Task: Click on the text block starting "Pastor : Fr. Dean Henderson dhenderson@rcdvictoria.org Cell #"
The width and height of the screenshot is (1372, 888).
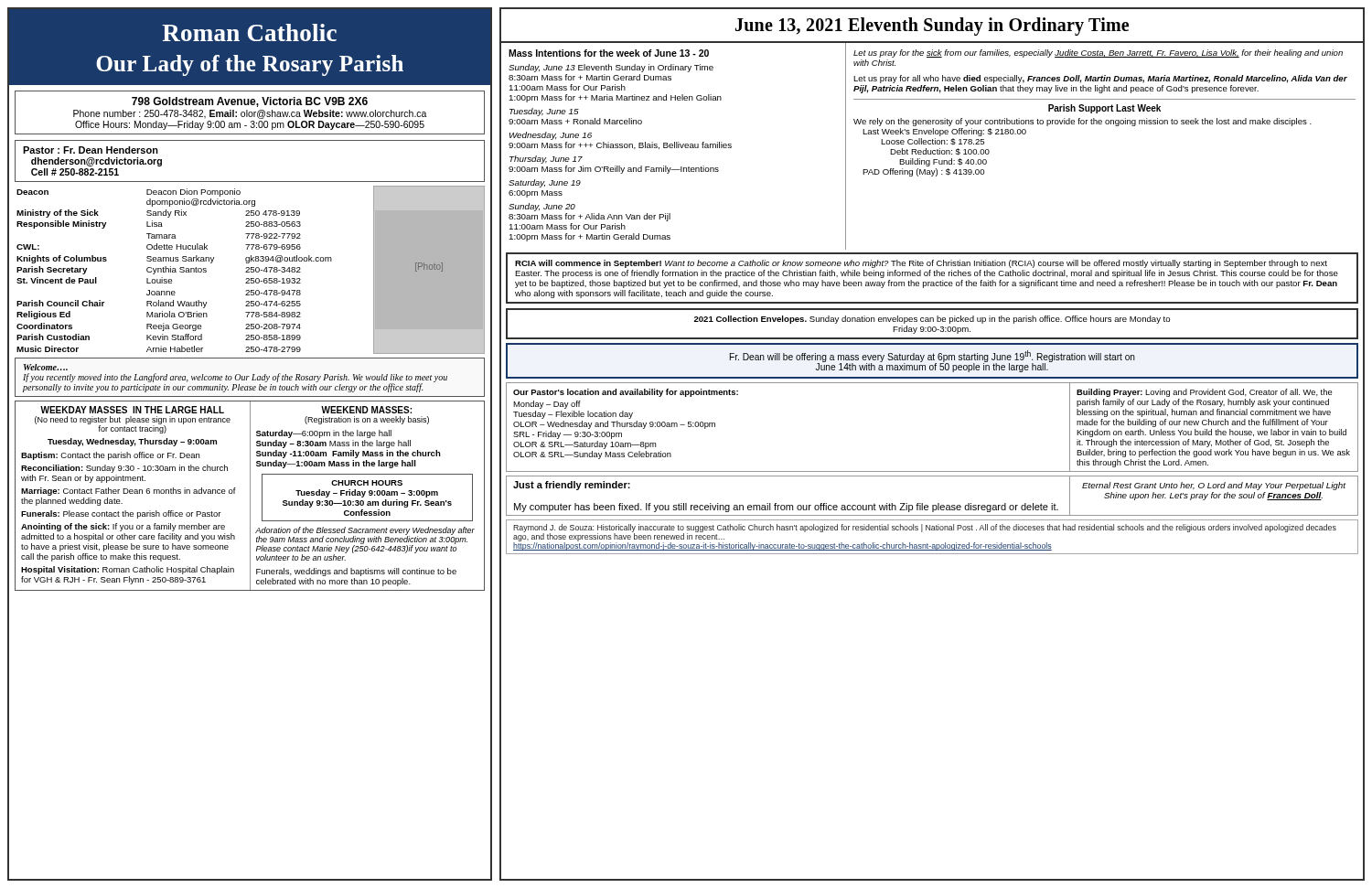Action: [x=93, y=161]
